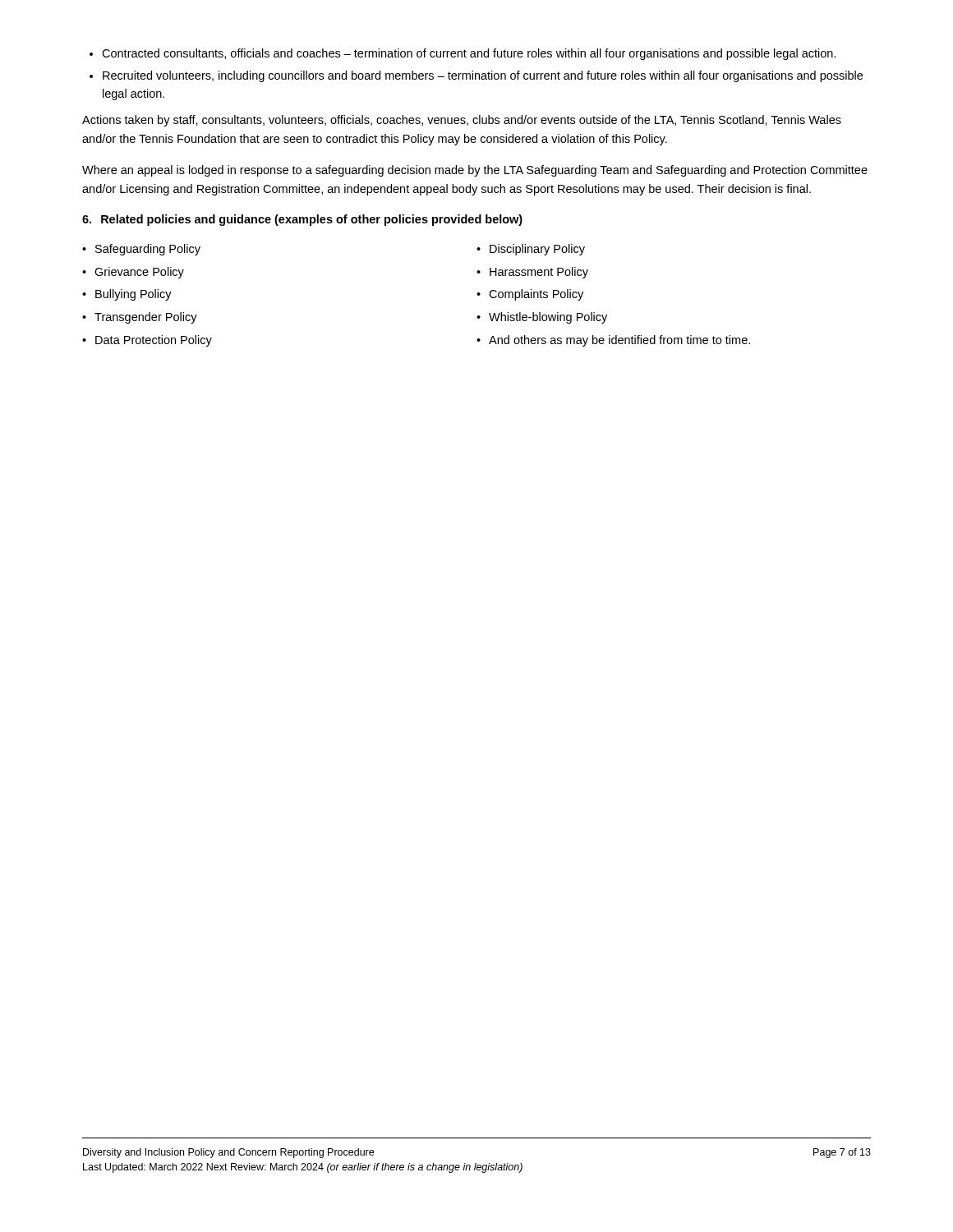
Task: Select the text starting "Safeguarding Policy"
Action: 141,250
